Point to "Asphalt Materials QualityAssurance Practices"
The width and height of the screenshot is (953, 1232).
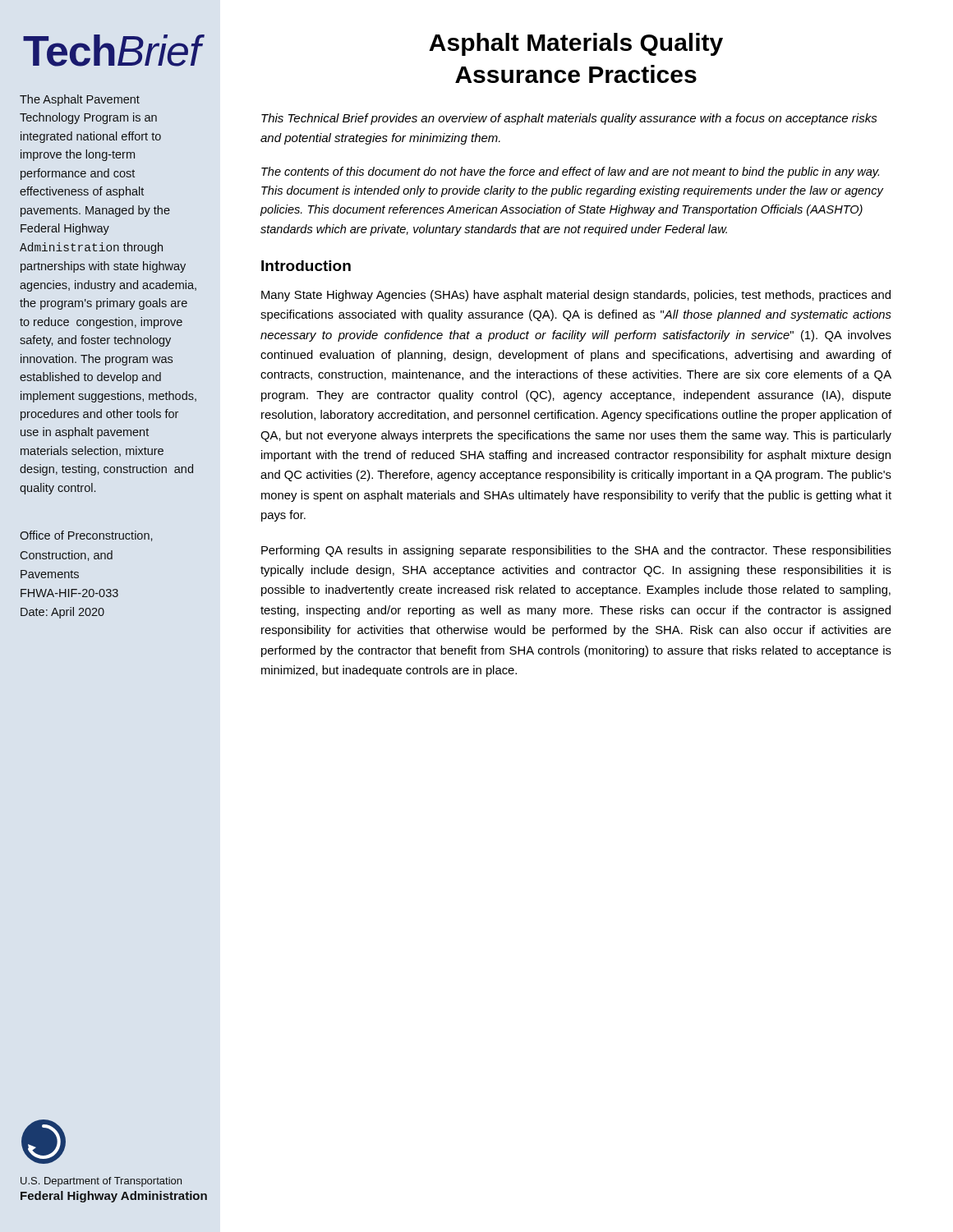pyautogui.click(x=576, y=58)
